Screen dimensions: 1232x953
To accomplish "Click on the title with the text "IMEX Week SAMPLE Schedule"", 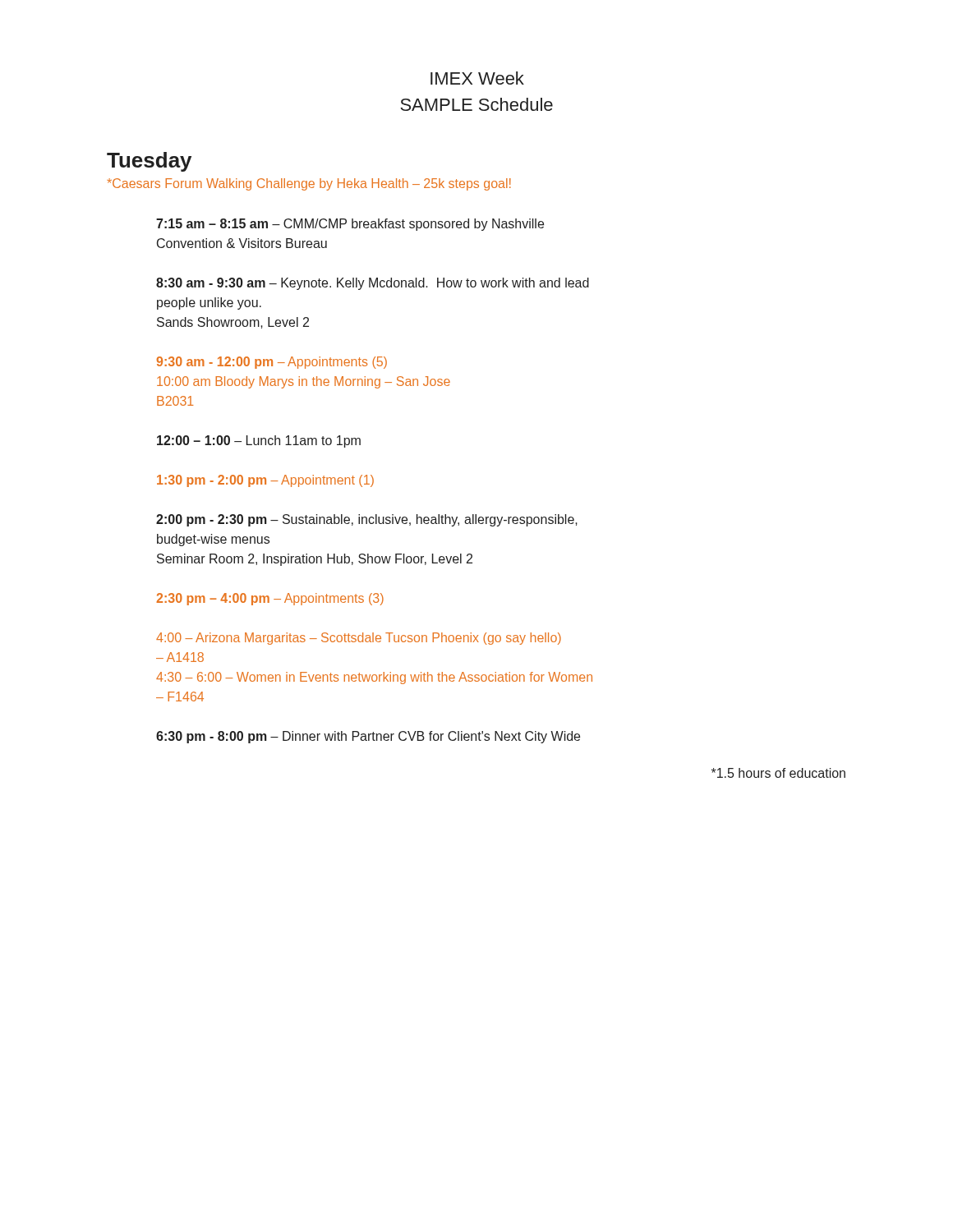I will tap(476, 92).
